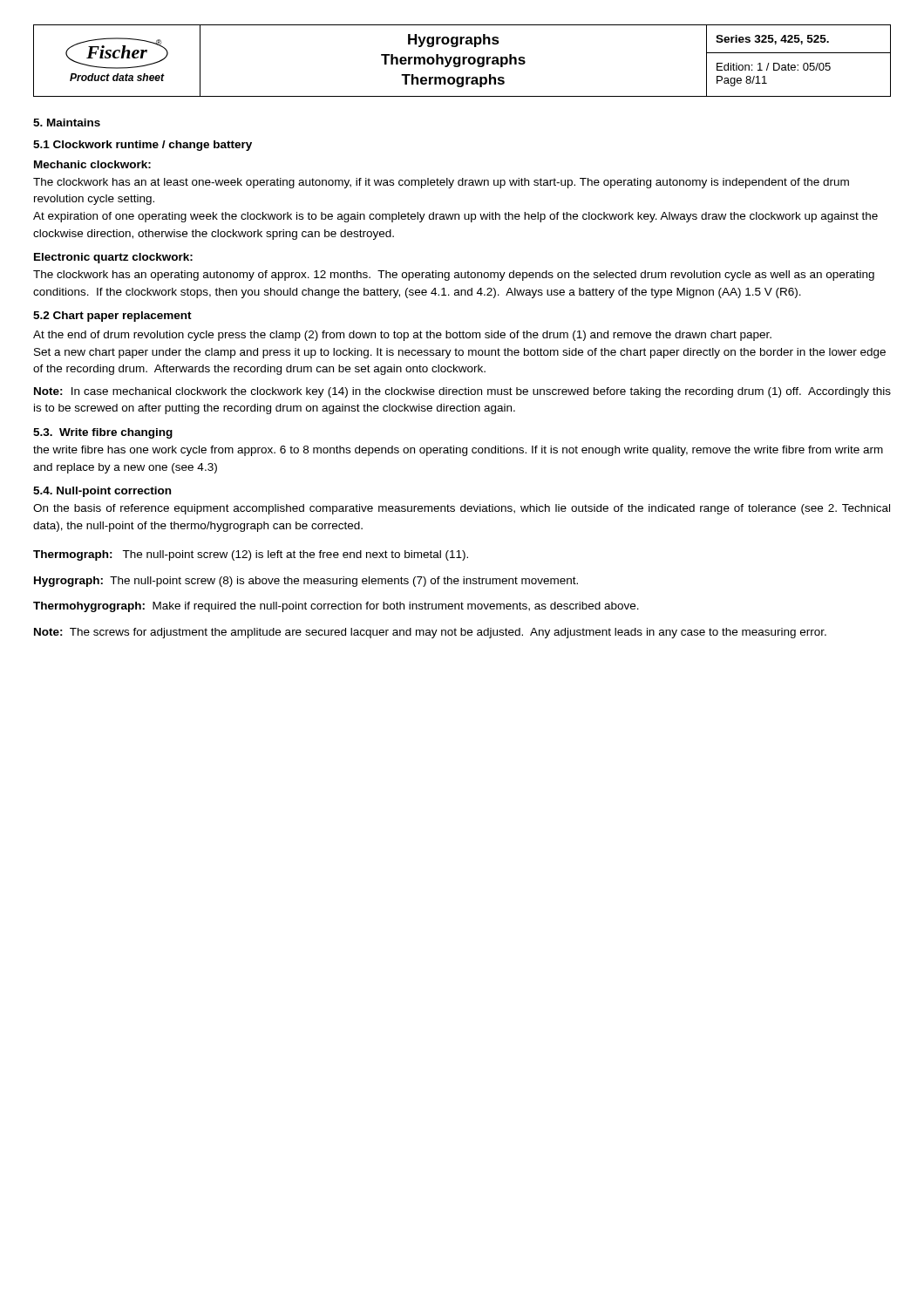Locate the passage starting "At the end of drum revolution cycle"
The height and width of the screenshot is (1308, 924).
tap(460, 352)
